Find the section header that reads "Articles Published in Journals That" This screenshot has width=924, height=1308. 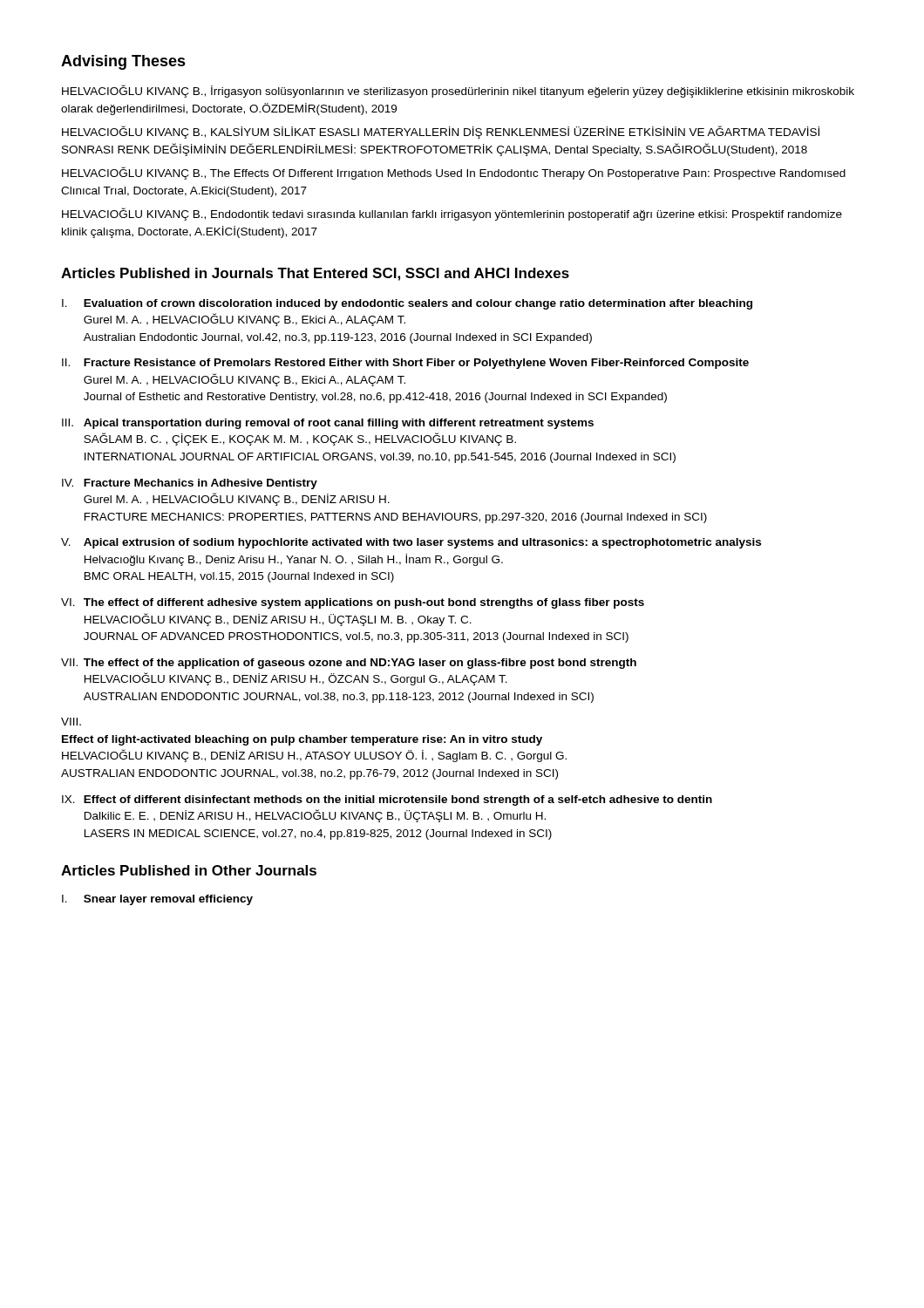pyautogui.click(x=315, y=273)
